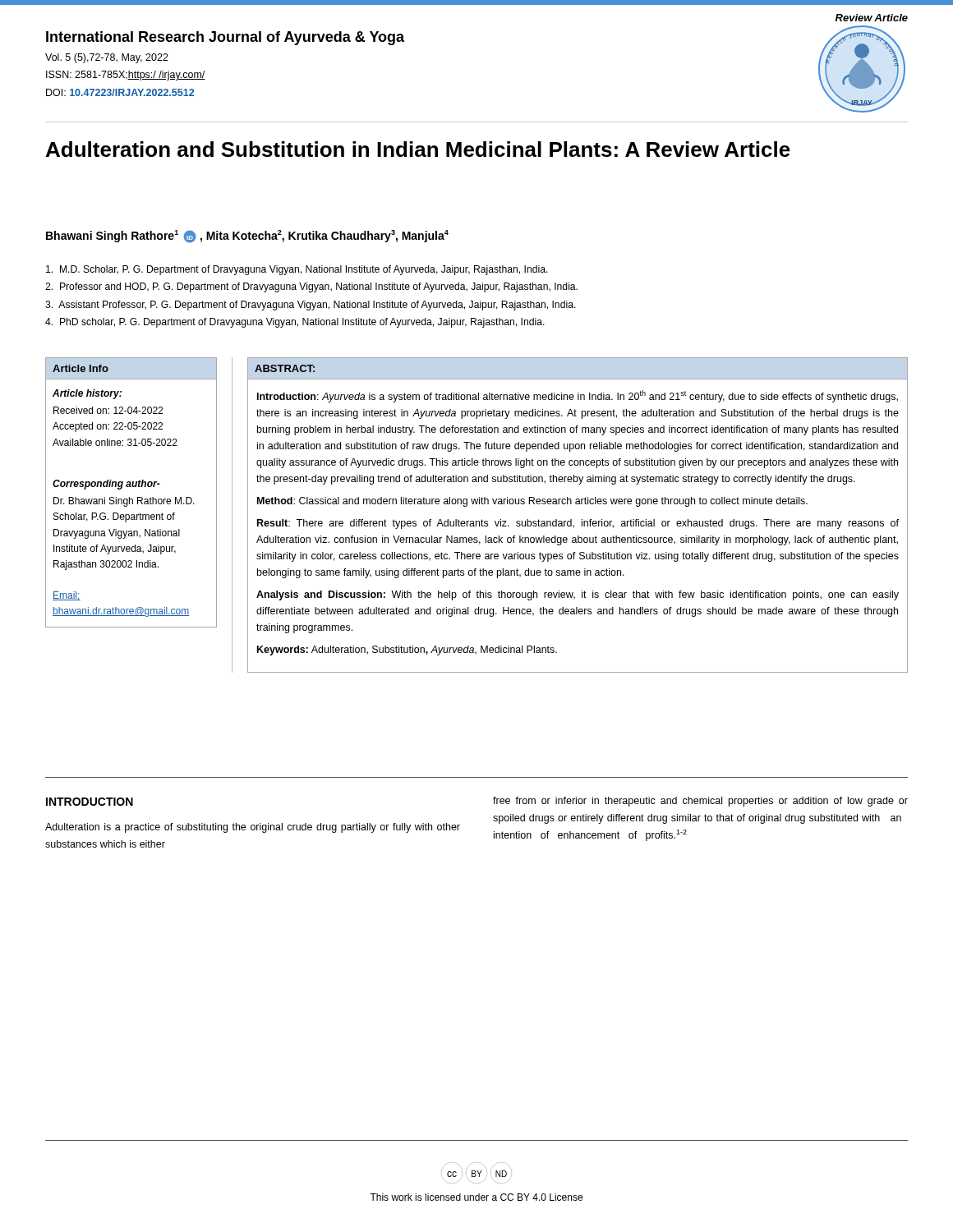Select the text block that reads "Adulteration is a practice of"
The width and height of the screenshot is (953, 1232).
coord(253,836)
